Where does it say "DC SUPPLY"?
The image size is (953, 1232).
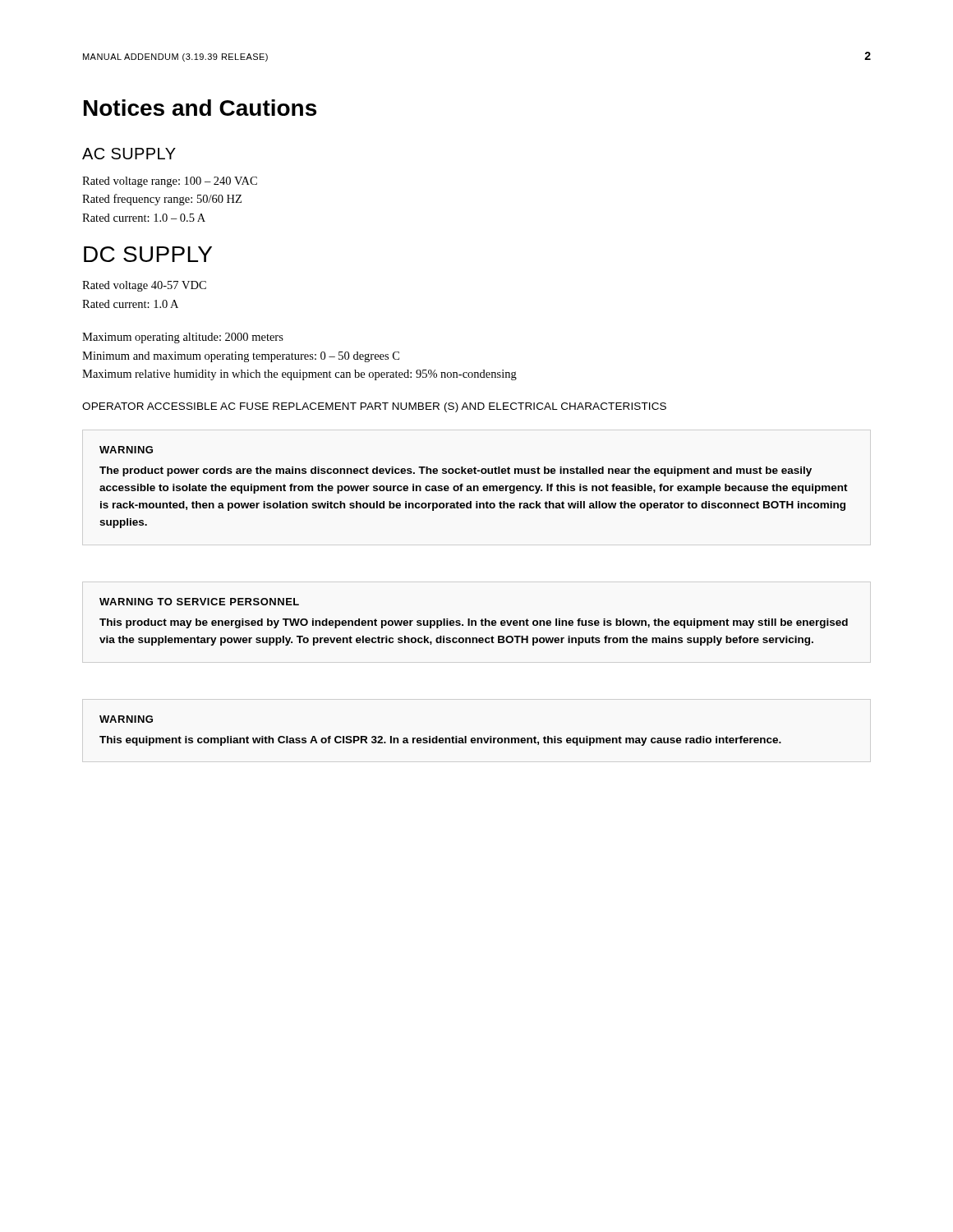point(148,254)
